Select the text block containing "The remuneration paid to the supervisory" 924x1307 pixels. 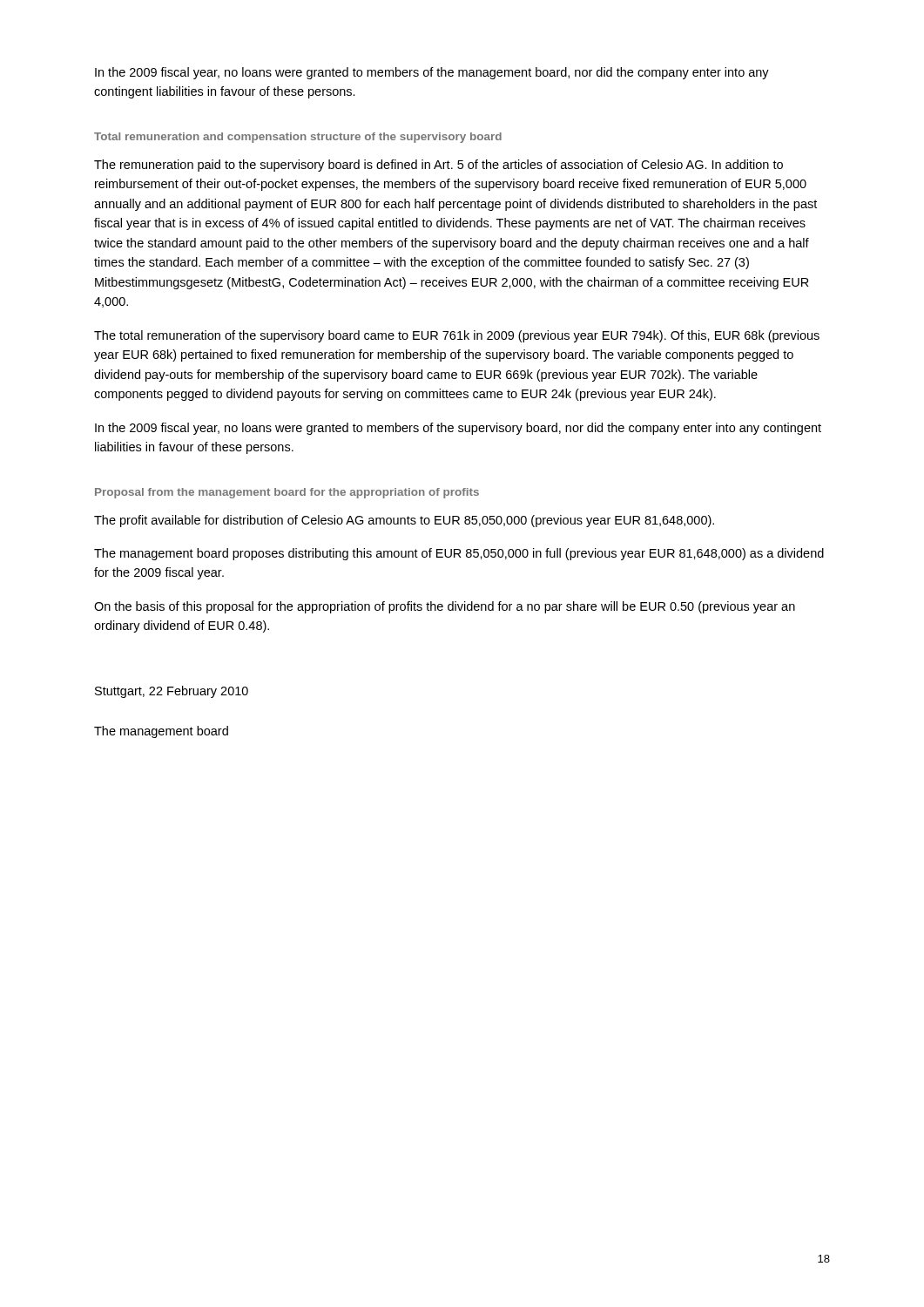click(456, 233)
